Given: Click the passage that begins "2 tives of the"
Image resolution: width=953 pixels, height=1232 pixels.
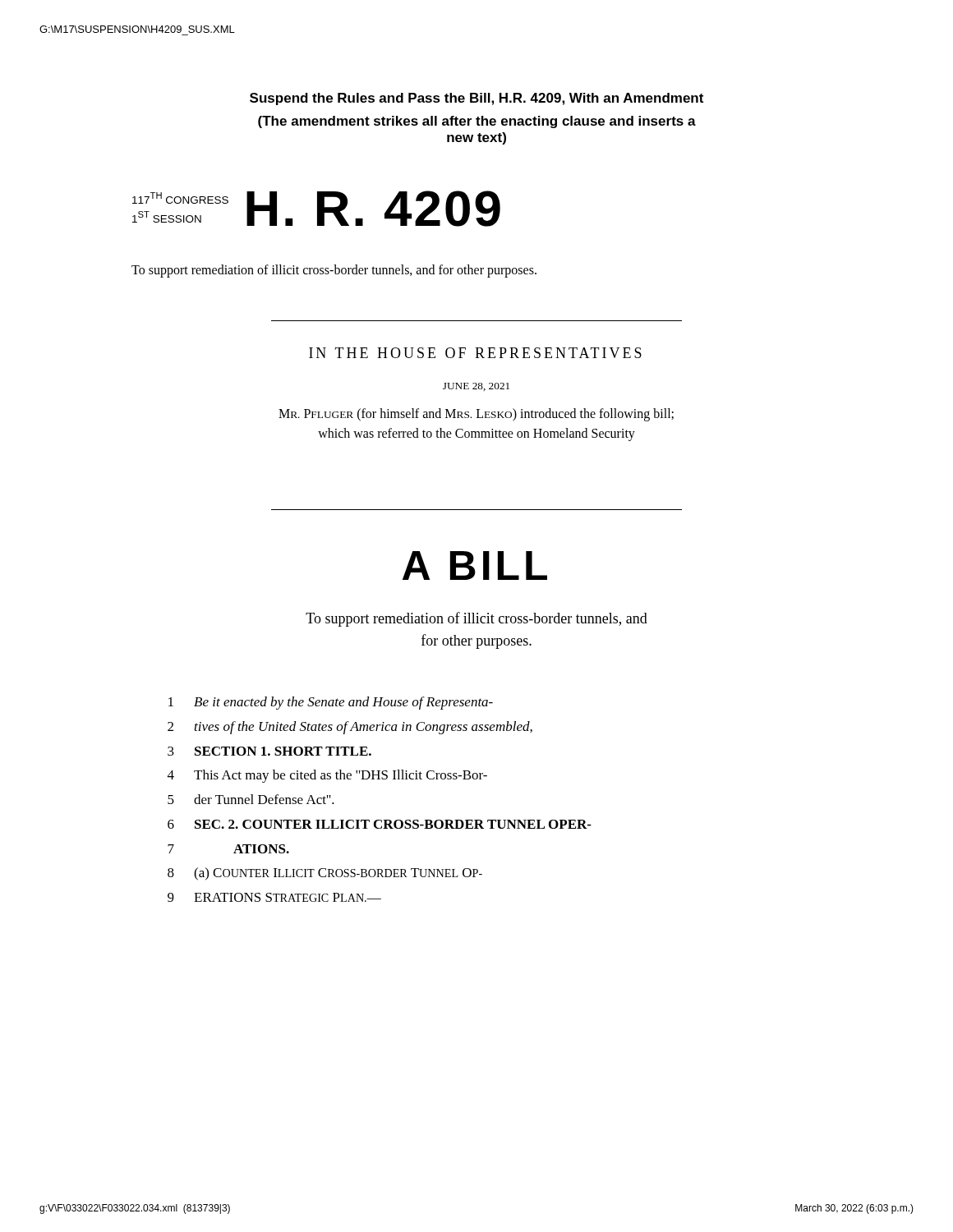Looking at the screenshot, I should (x=493, y=727).
